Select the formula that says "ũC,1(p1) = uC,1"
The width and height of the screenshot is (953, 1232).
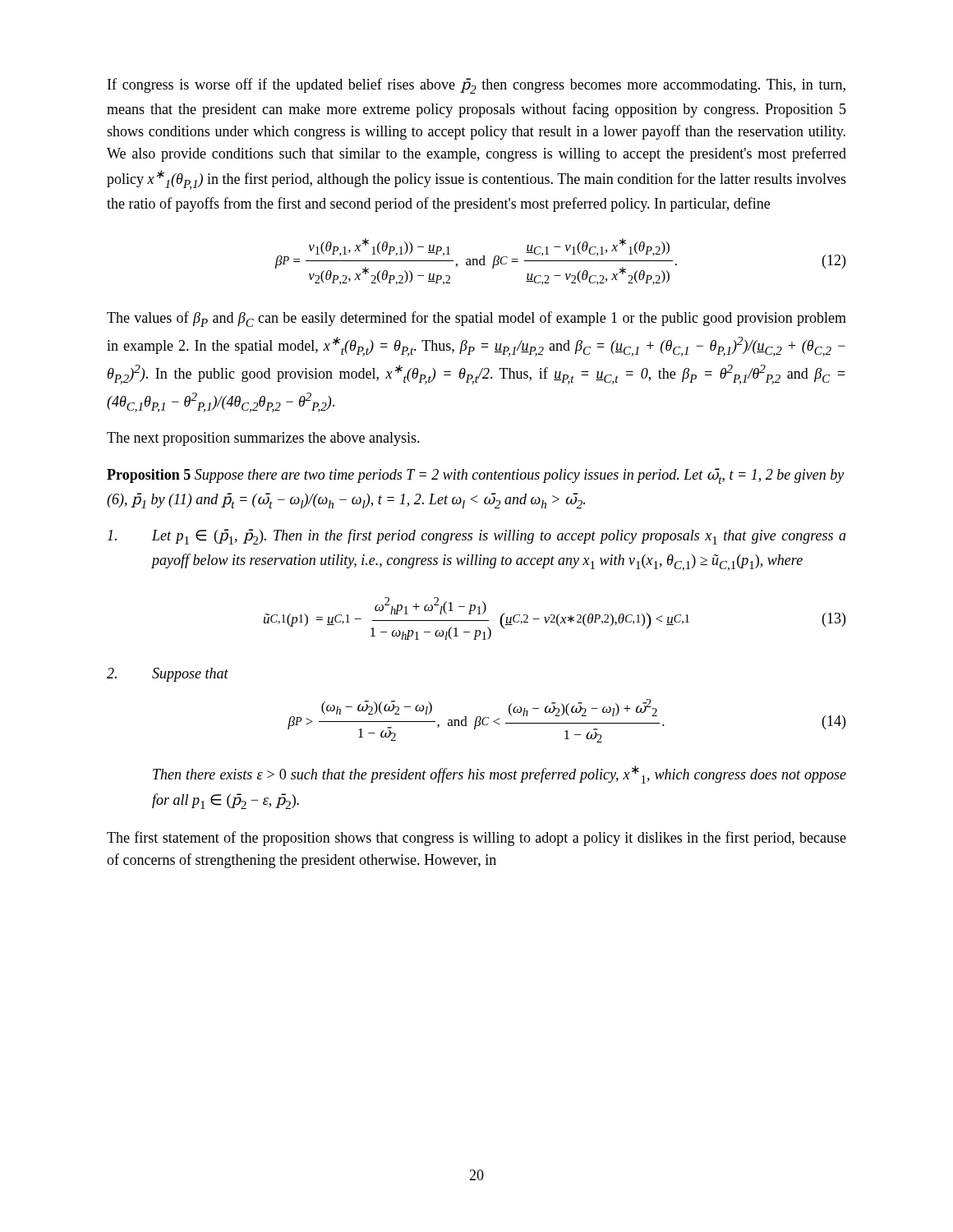[x=555, y=619]
